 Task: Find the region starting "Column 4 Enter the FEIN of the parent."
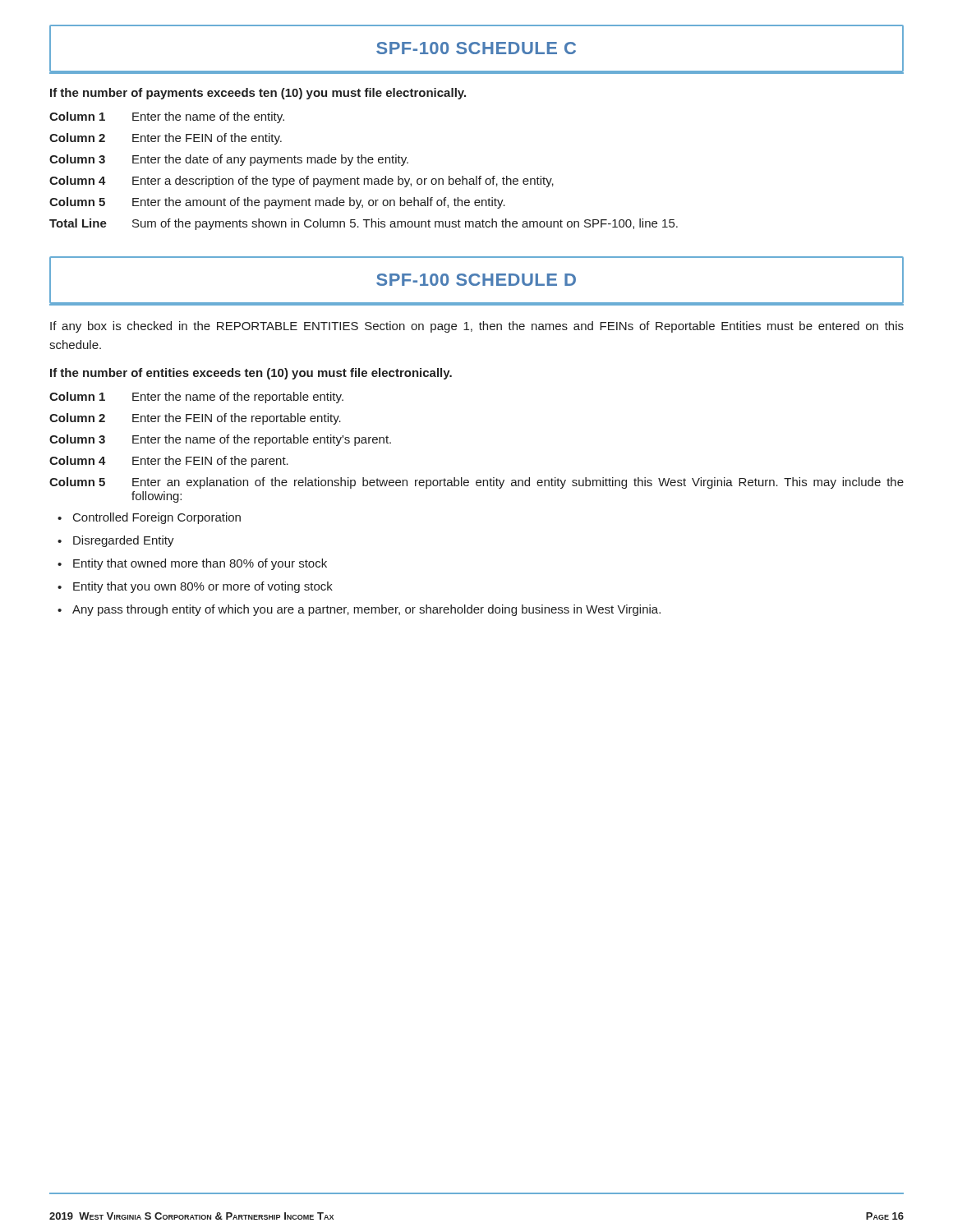(169, 462)
